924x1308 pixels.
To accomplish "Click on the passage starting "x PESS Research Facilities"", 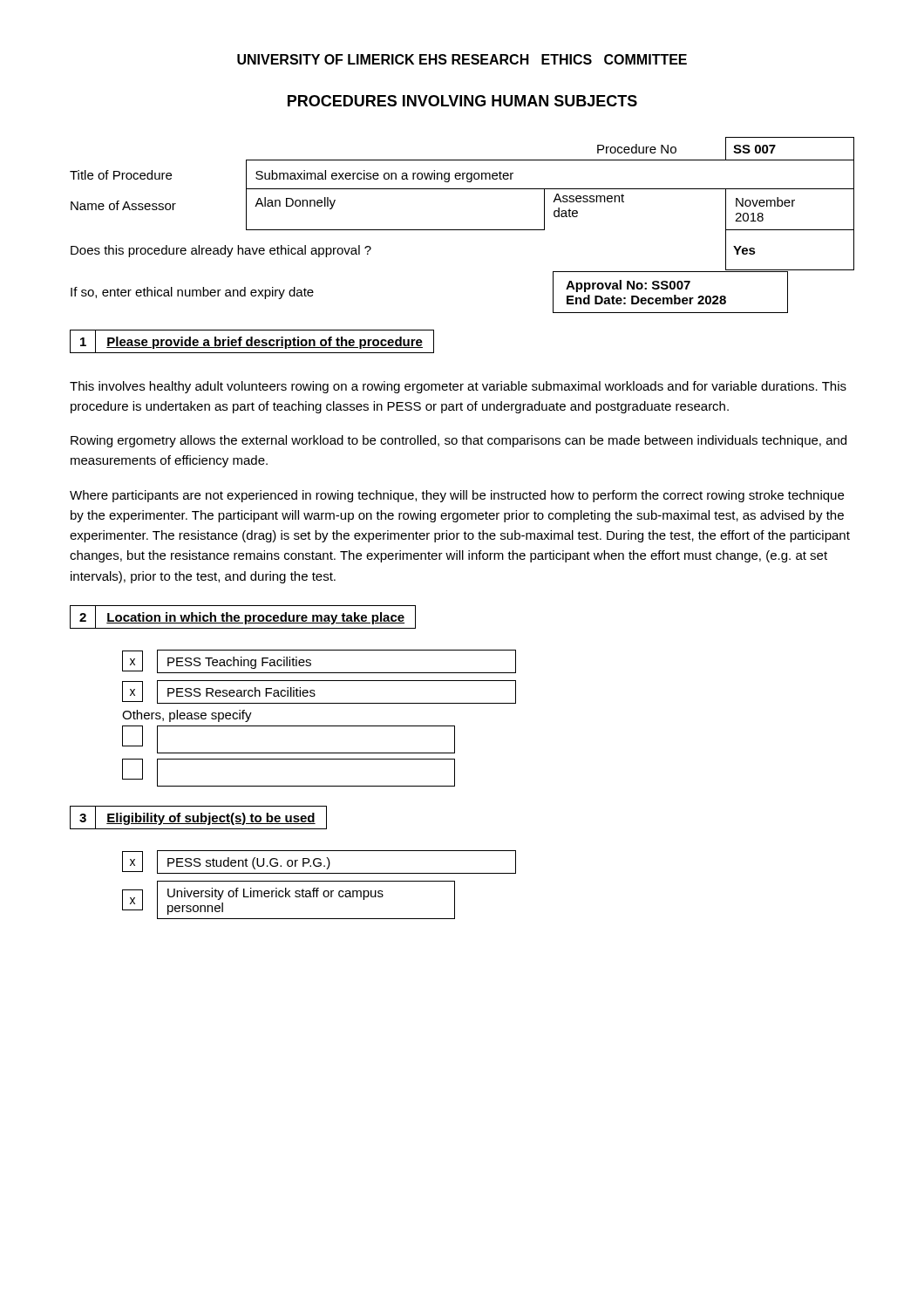I will pyautogui.click(x=319, y=692).
